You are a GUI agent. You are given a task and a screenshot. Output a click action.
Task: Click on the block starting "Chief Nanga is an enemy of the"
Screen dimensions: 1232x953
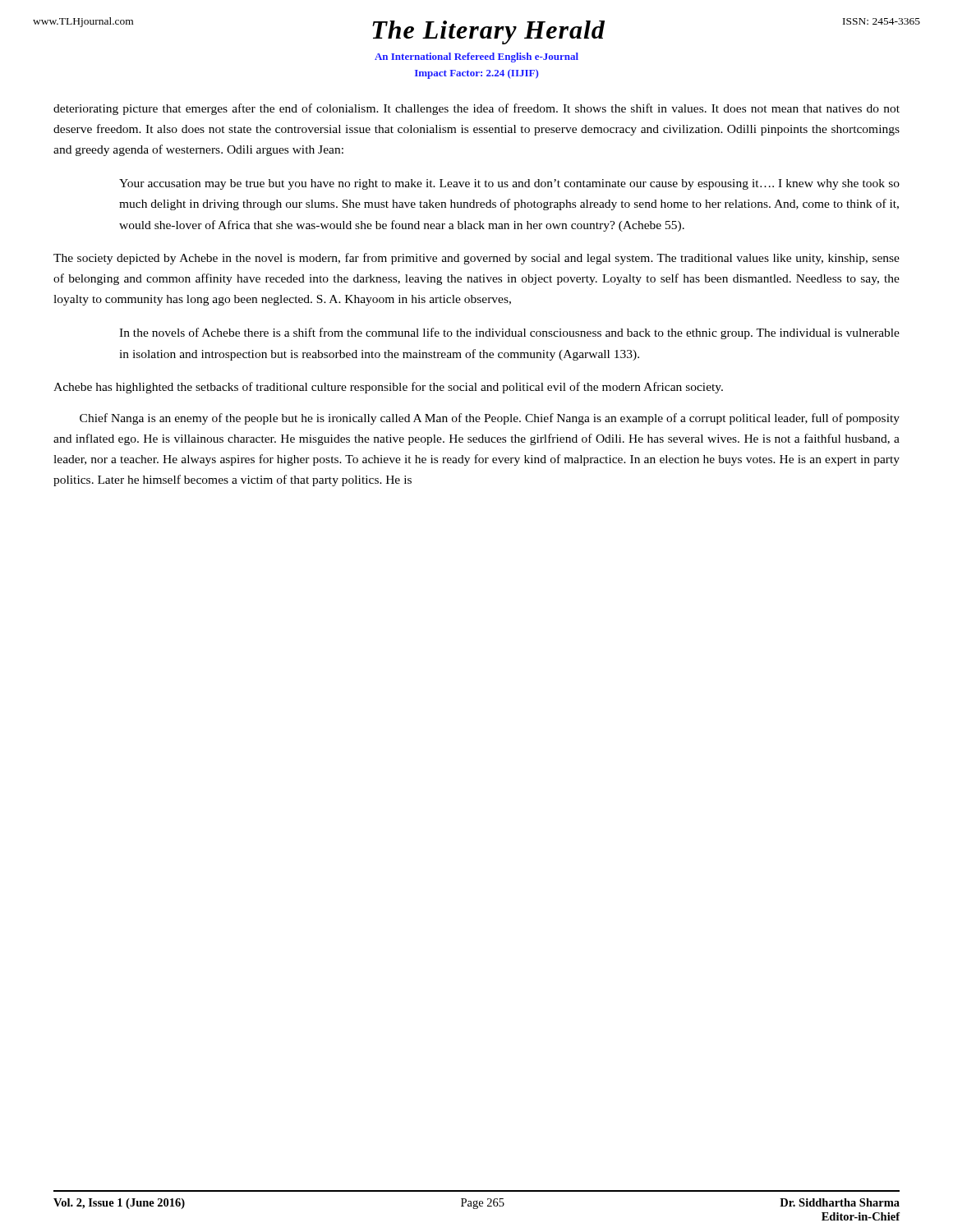(476, 449)
